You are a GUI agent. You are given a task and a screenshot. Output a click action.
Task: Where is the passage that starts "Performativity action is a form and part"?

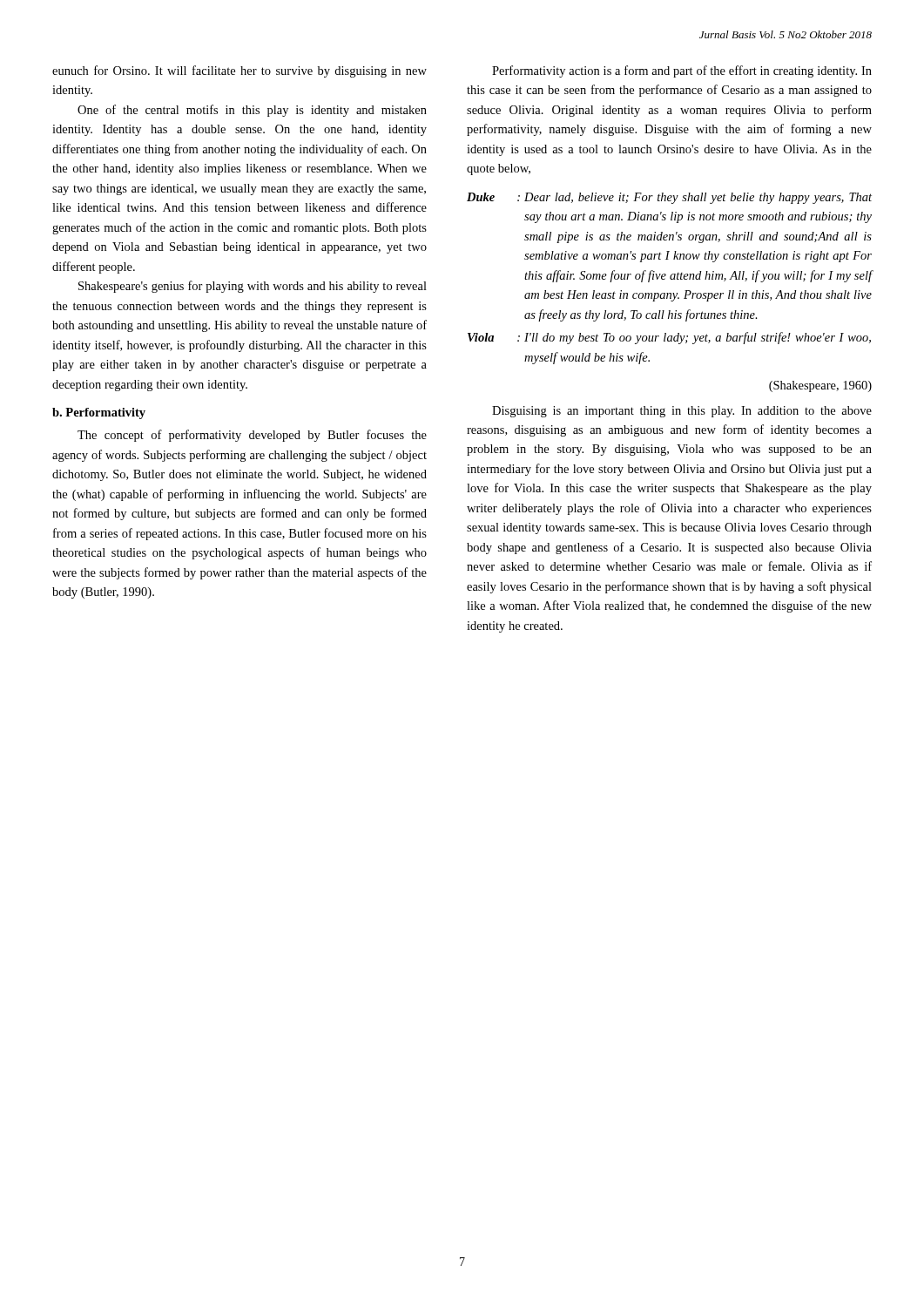(669, 120)
